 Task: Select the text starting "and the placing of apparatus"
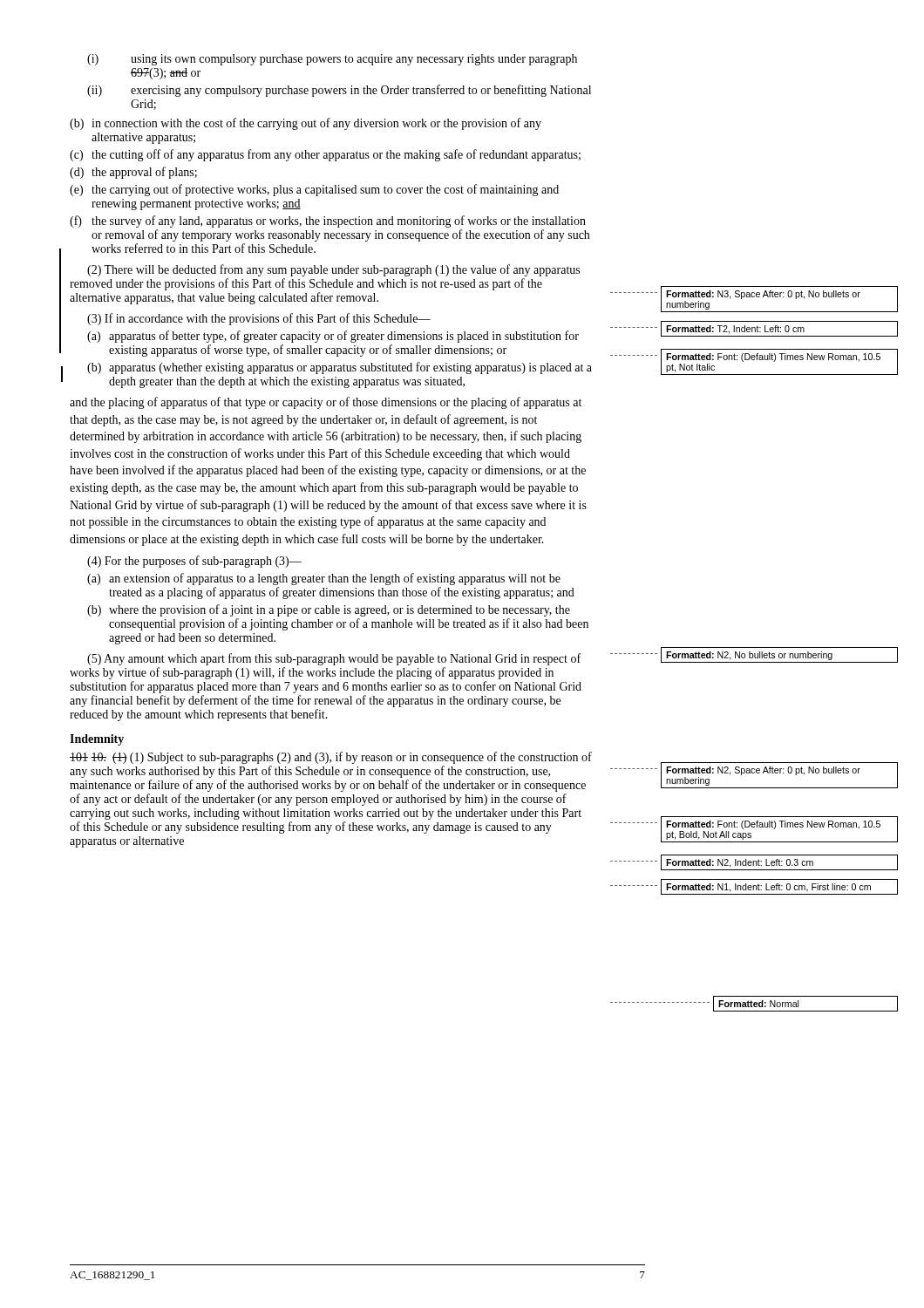[x=328, y=471]
